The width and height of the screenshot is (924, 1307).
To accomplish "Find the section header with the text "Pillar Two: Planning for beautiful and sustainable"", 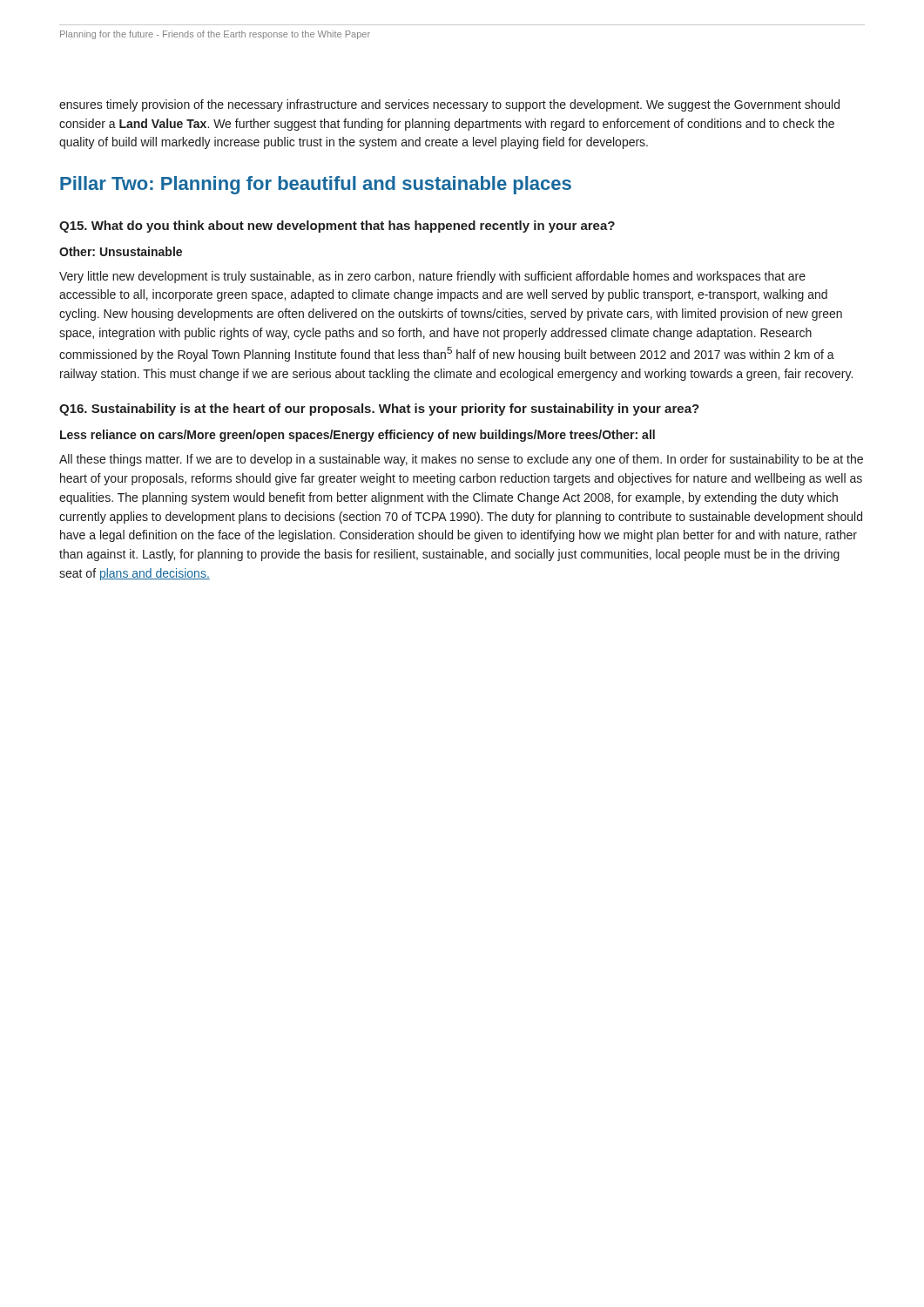I will [x=316, y=183].
